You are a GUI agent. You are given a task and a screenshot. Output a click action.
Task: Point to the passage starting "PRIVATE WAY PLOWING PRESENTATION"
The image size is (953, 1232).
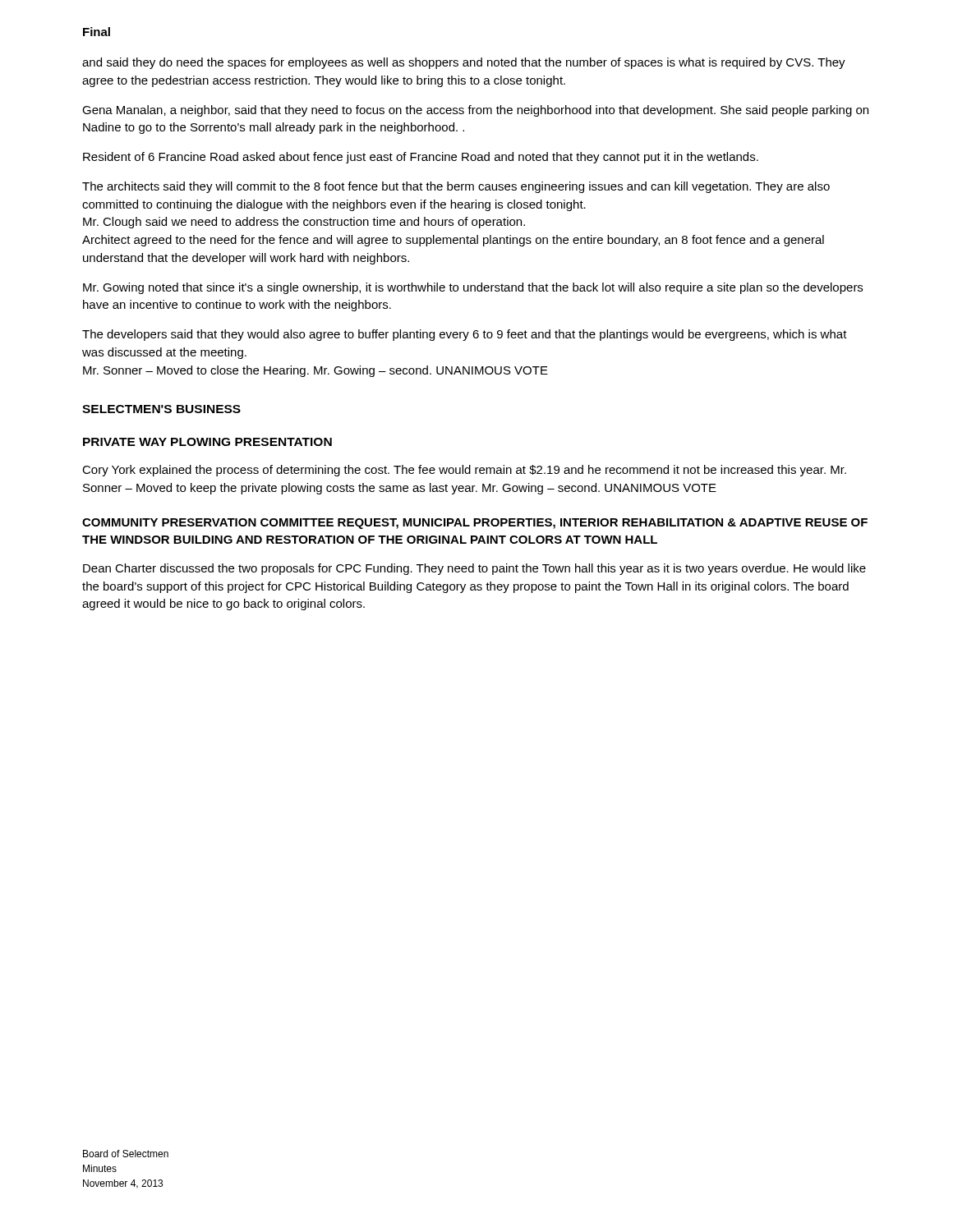pos(207,442)
